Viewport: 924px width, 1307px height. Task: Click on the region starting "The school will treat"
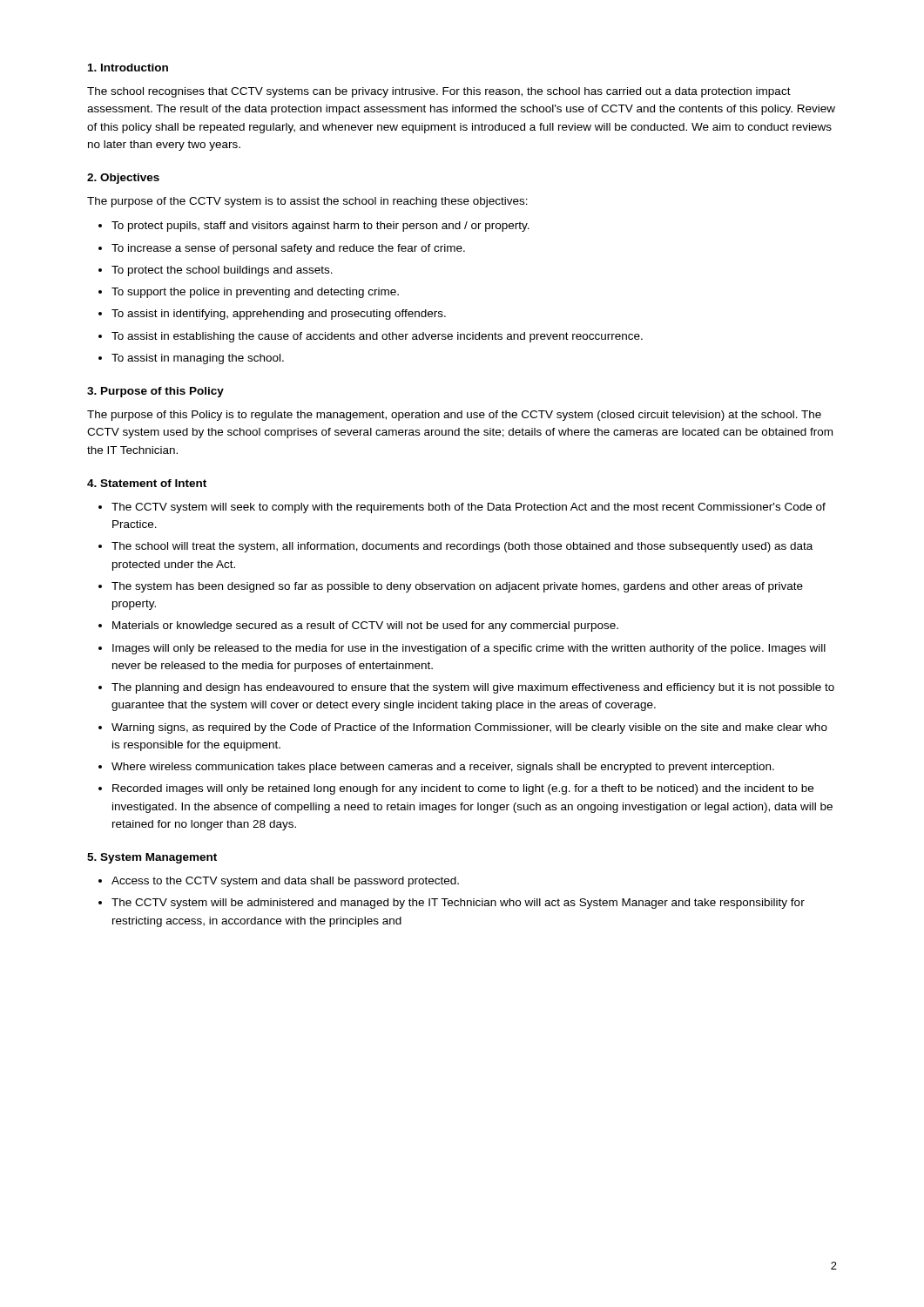462,555
